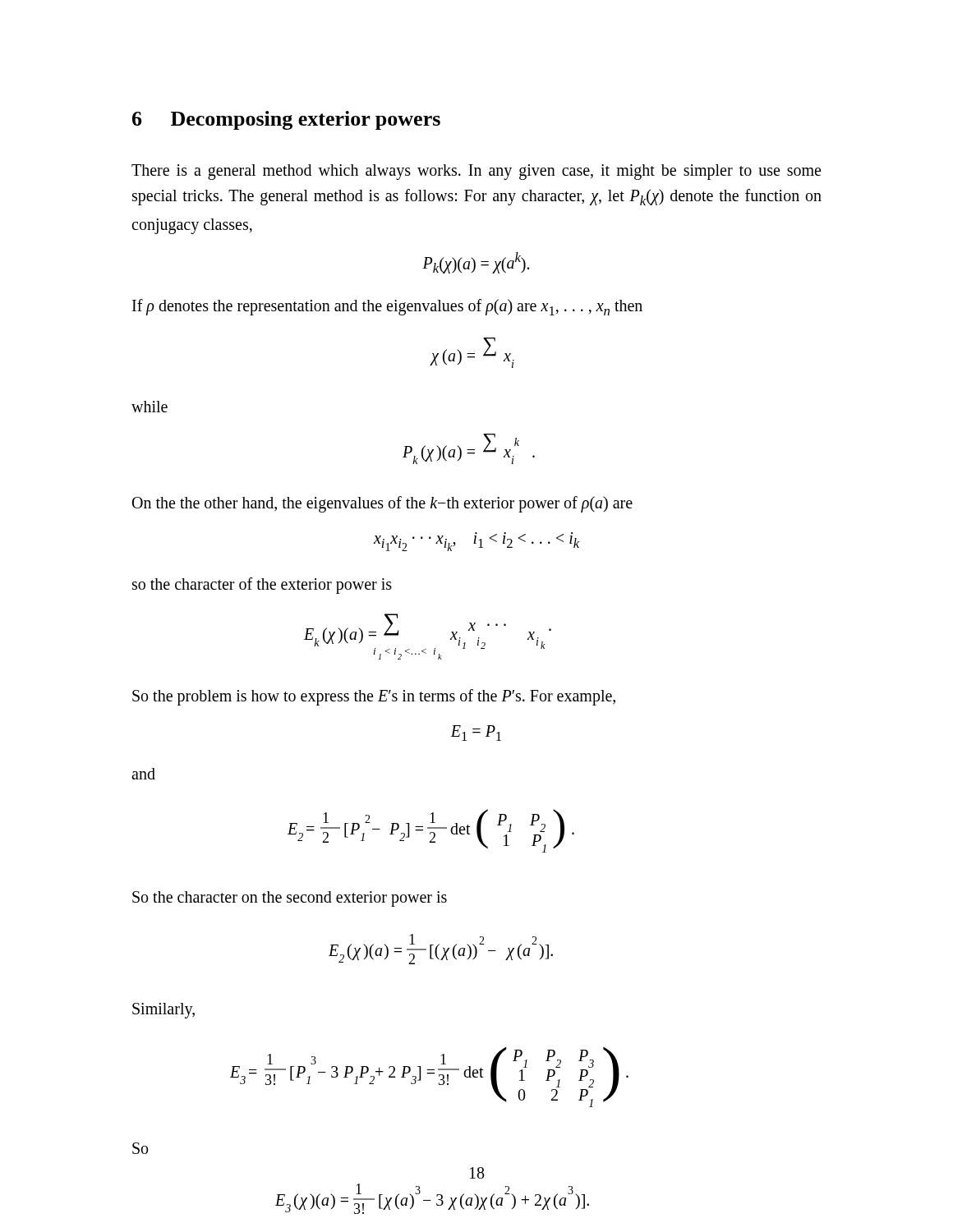Locate the formula that opens with "E2 = 1 2 [ P1"
This screenshot has width=953, height=1232.
[476, 831]
